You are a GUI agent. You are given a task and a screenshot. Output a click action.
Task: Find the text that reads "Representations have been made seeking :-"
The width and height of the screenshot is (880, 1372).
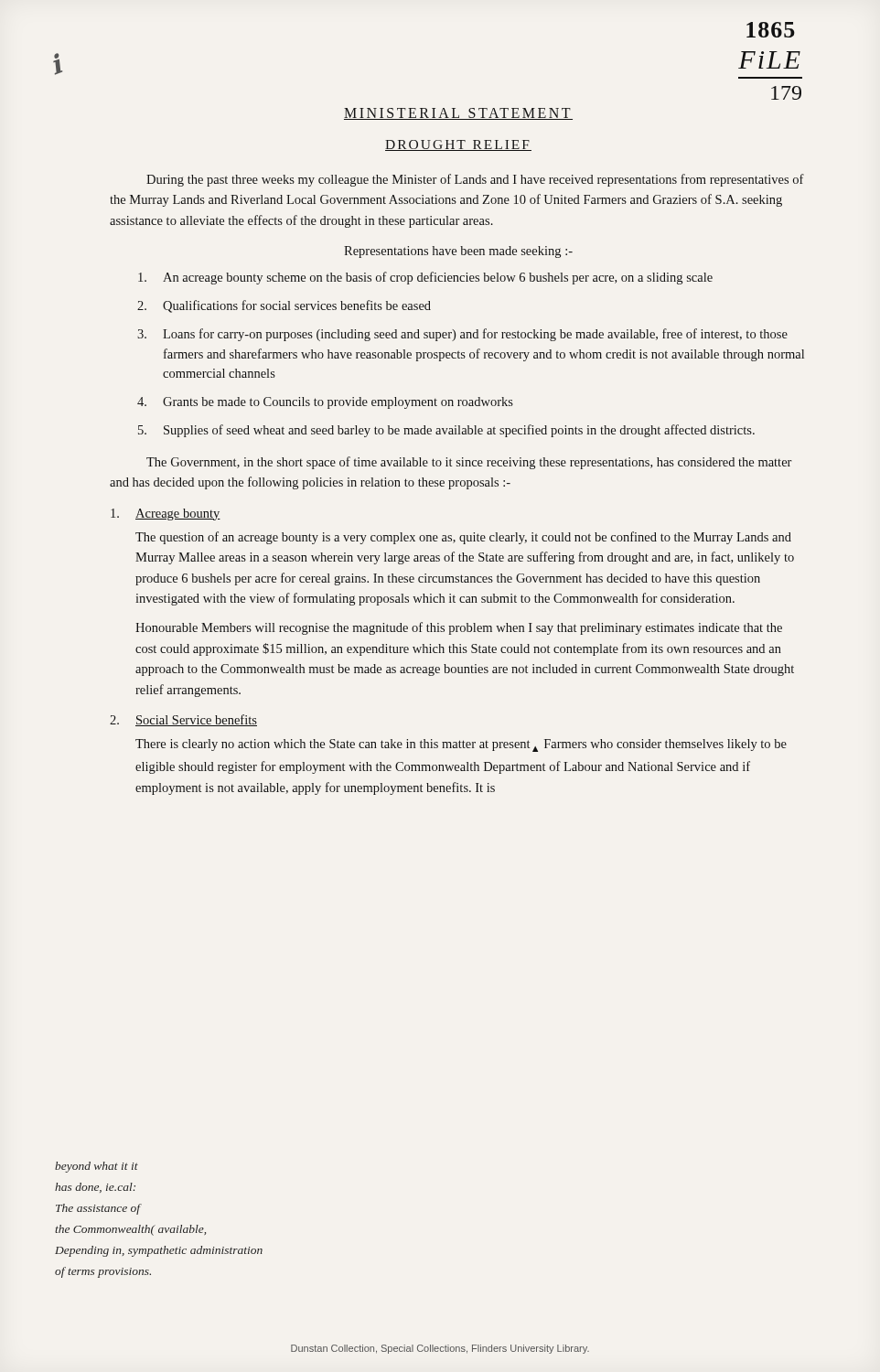[458, 251]
